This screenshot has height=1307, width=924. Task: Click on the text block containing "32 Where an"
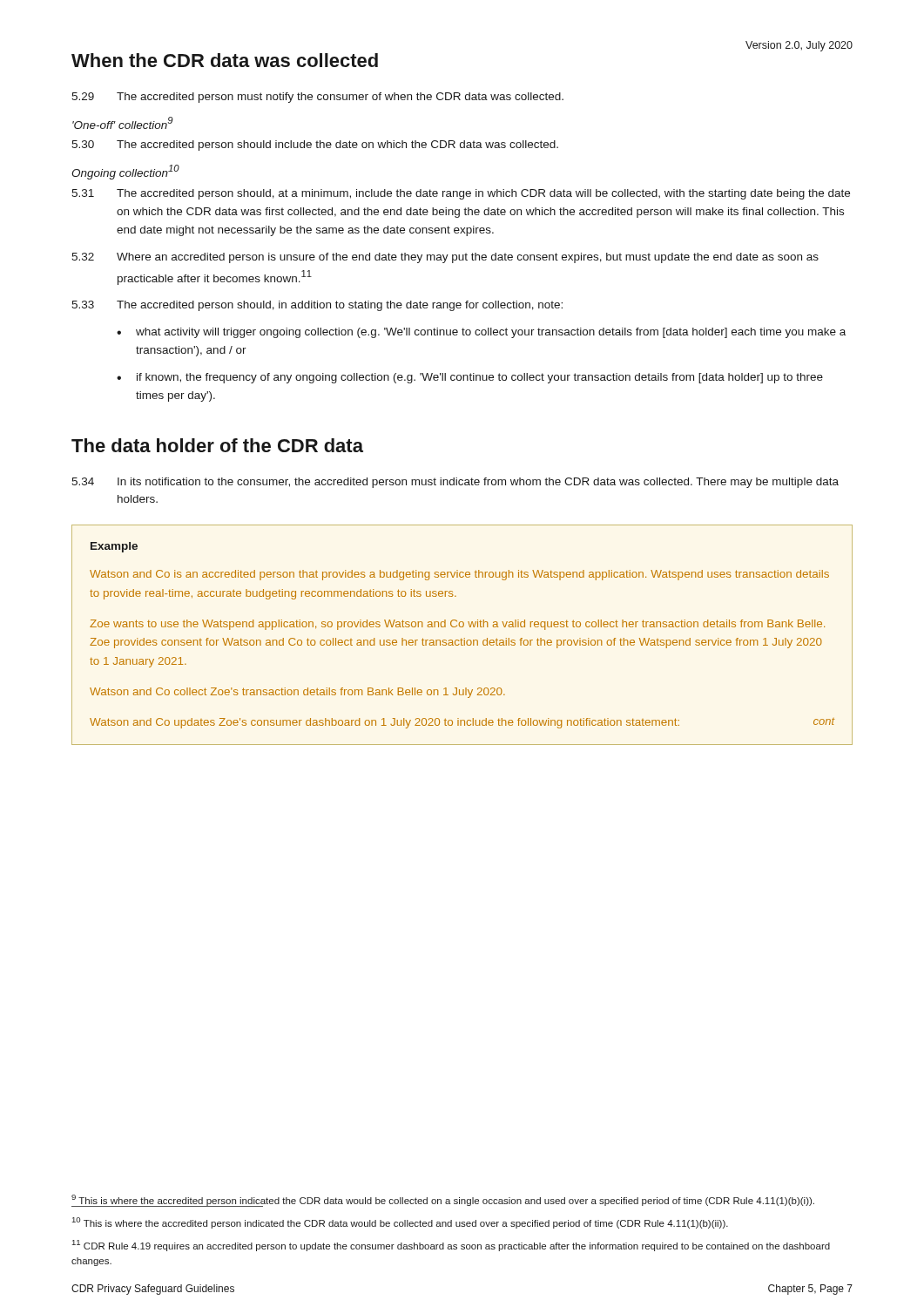coord(462,268)
